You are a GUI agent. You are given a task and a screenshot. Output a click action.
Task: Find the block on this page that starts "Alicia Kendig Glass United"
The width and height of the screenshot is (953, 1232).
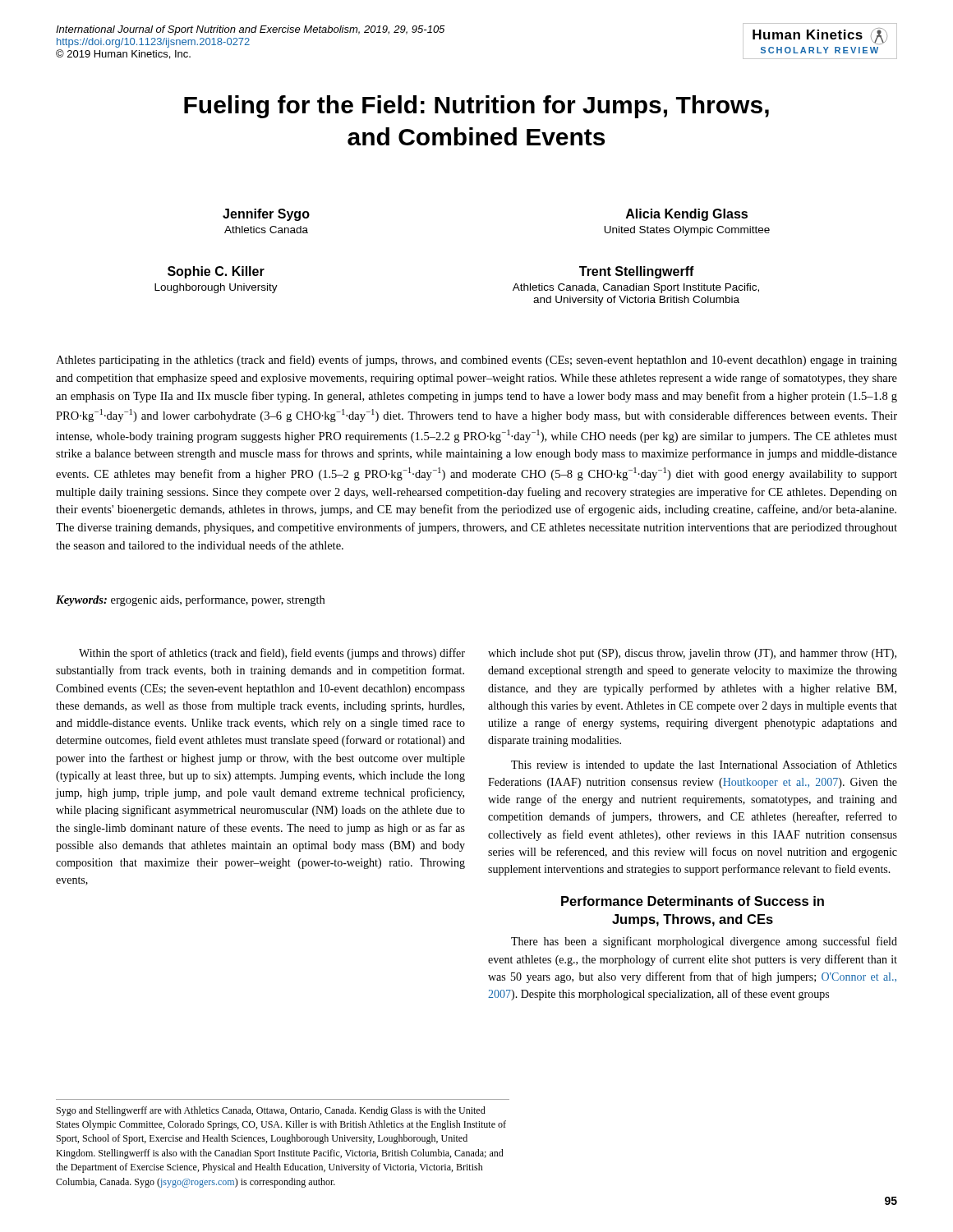pos(687,221)
